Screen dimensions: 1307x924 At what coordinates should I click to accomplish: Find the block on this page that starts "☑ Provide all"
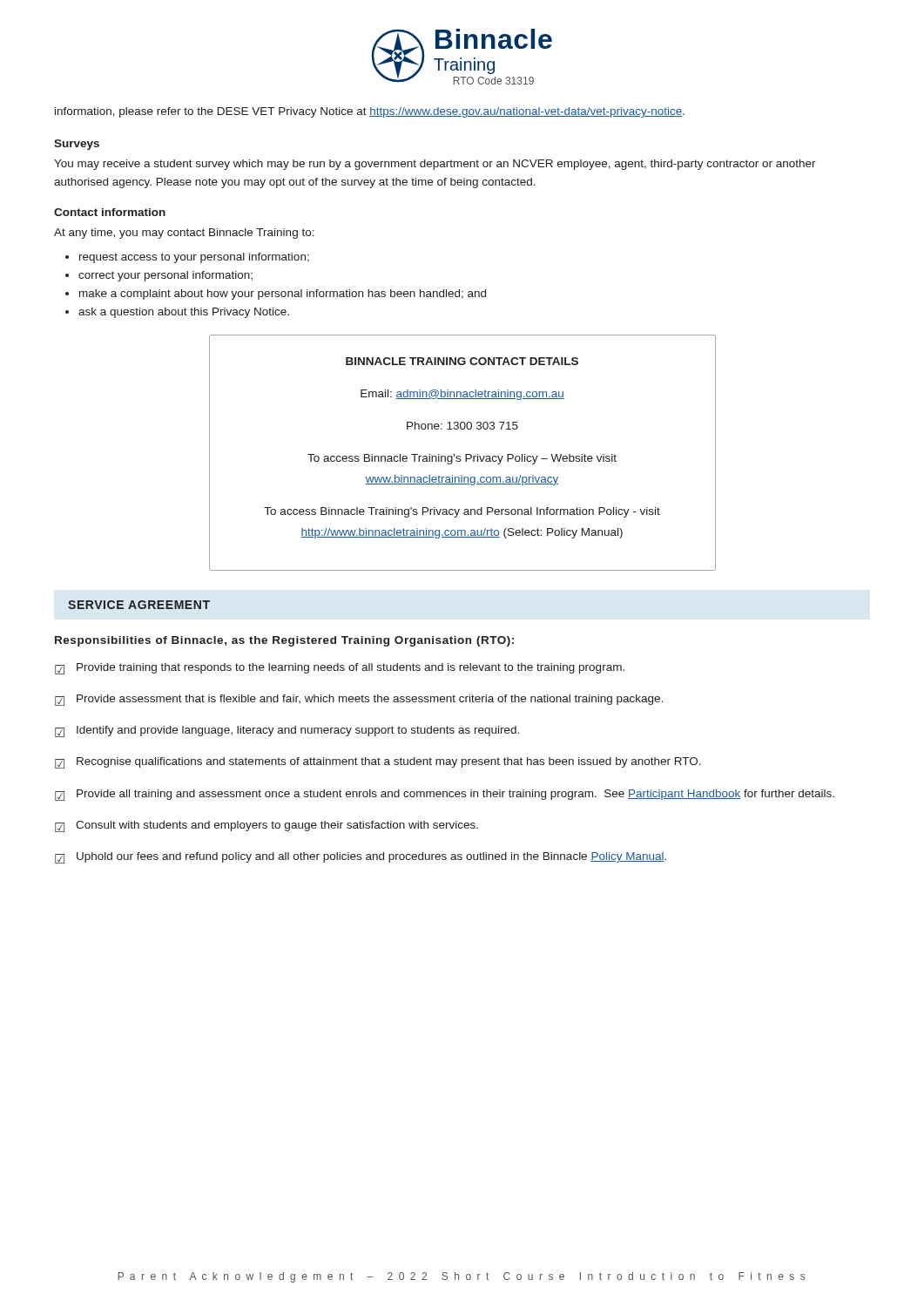pyautogui.click(x=445, y=795)
